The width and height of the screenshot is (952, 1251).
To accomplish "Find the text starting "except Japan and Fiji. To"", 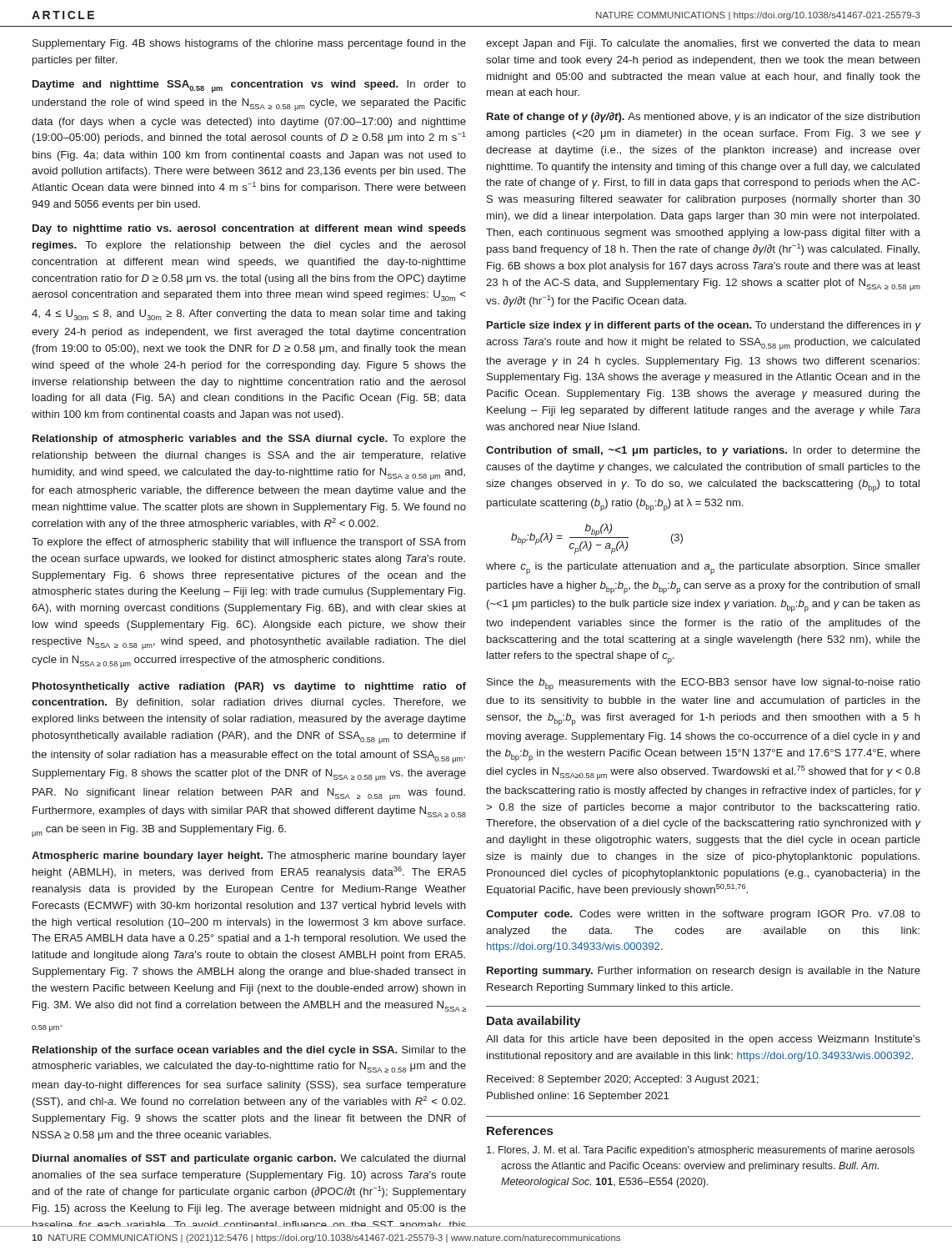I will [703, 68].
